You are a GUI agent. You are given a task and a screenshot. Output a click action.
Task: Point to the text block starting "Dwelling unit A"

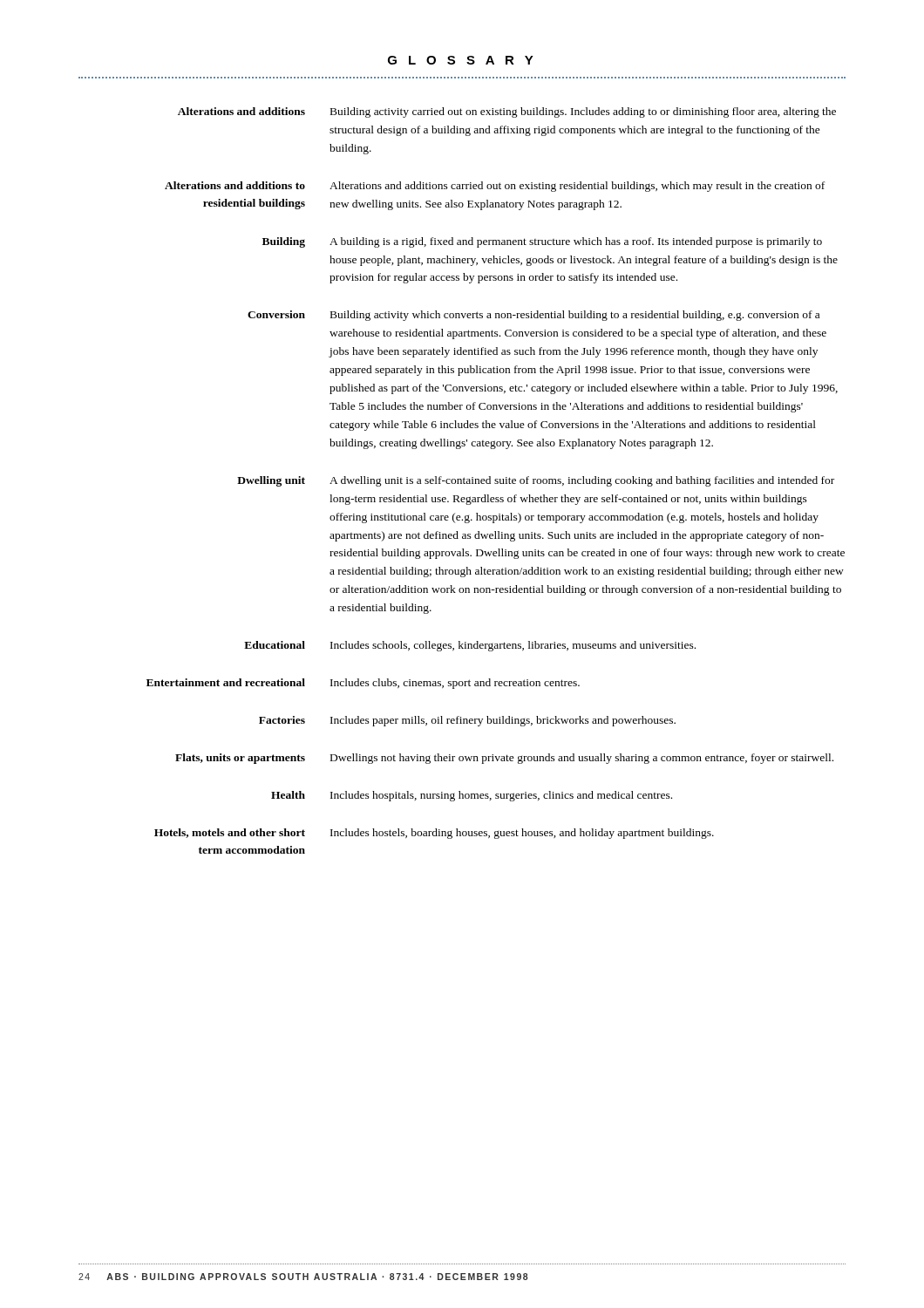pyautogui.click(x=462, y=545)
